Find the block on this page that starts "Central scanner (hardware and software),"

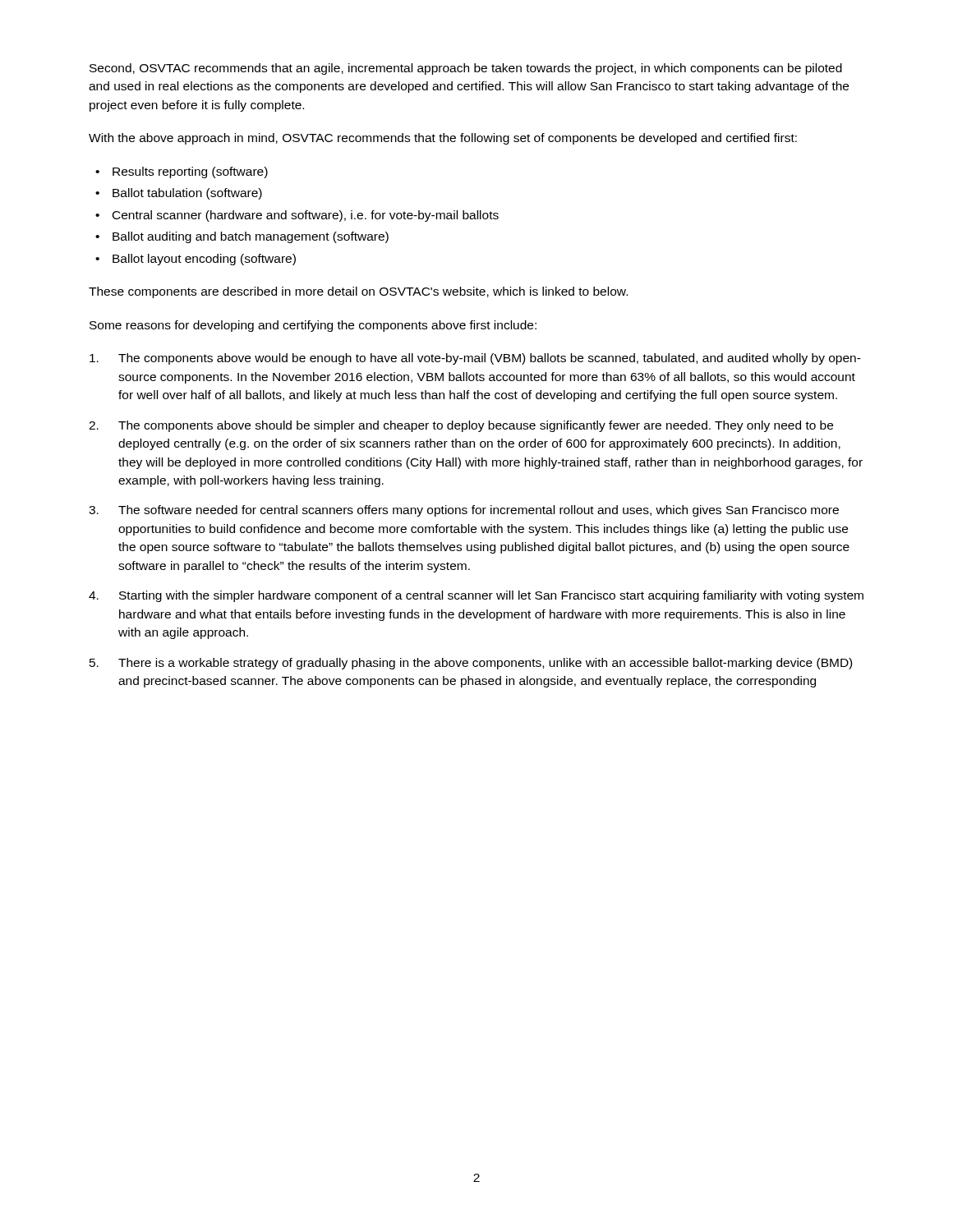tap(305, 215)
